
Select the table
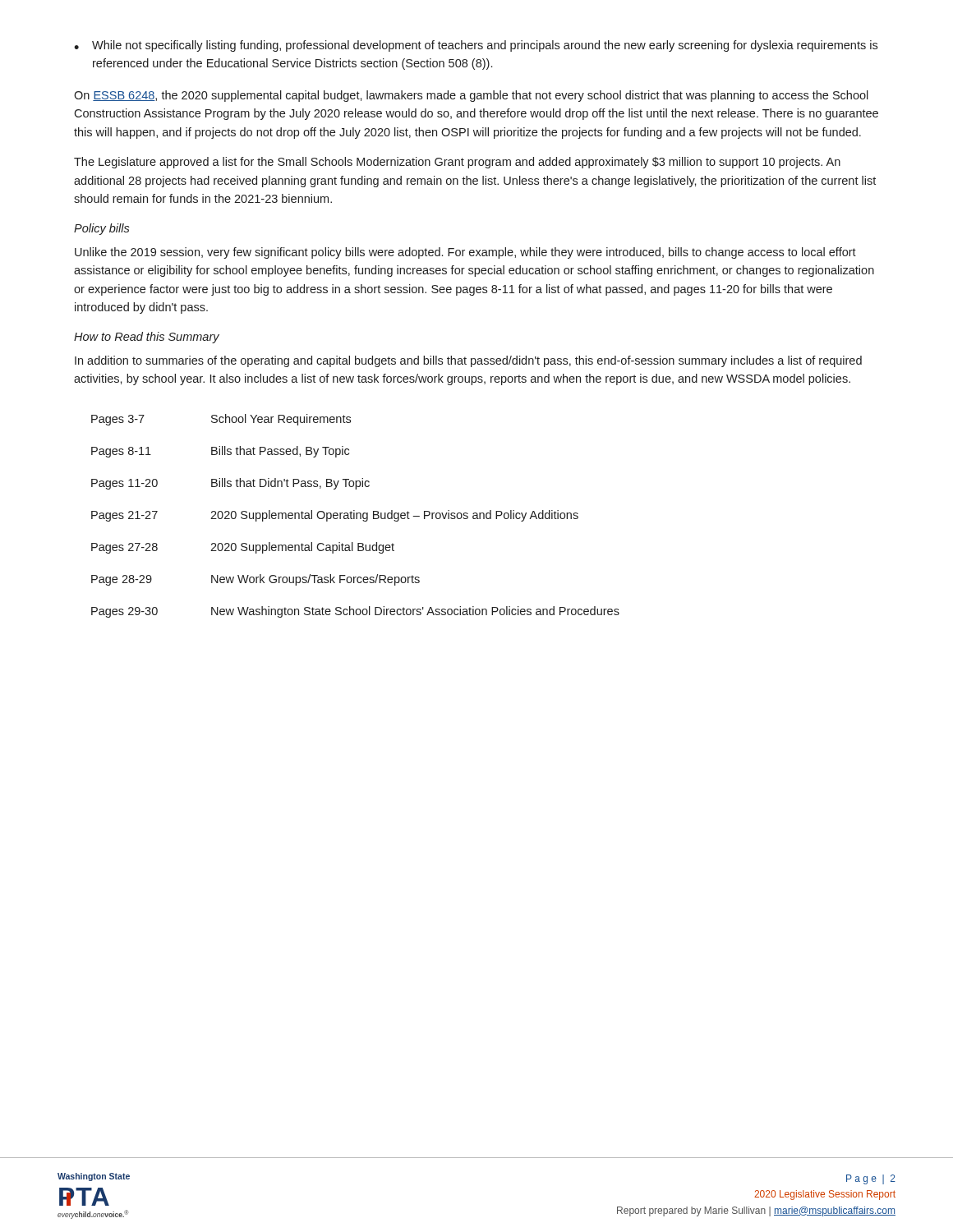tap(476, 515)
